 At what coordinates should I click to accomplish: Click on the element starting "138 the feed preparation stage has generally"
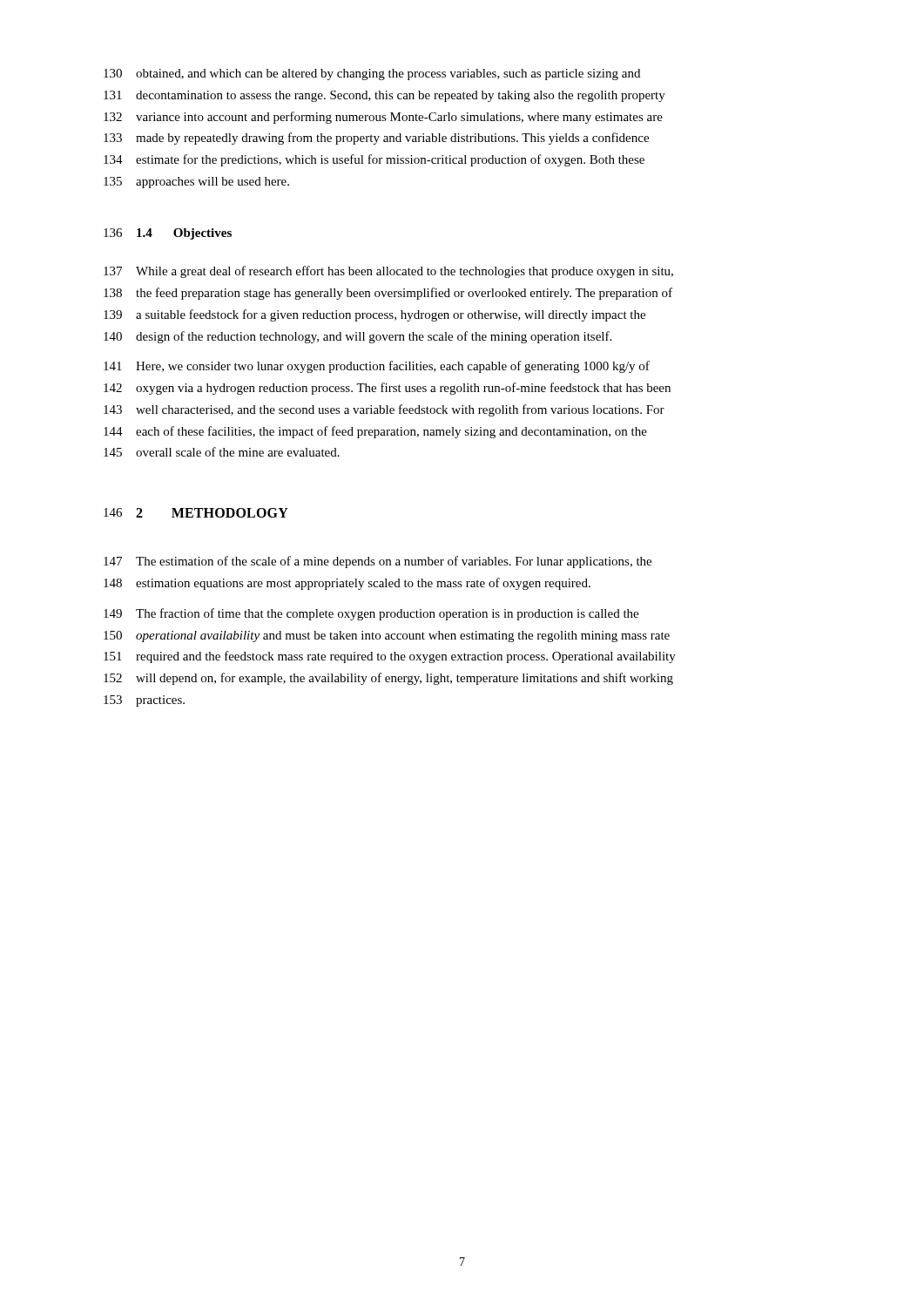(462, 293)
